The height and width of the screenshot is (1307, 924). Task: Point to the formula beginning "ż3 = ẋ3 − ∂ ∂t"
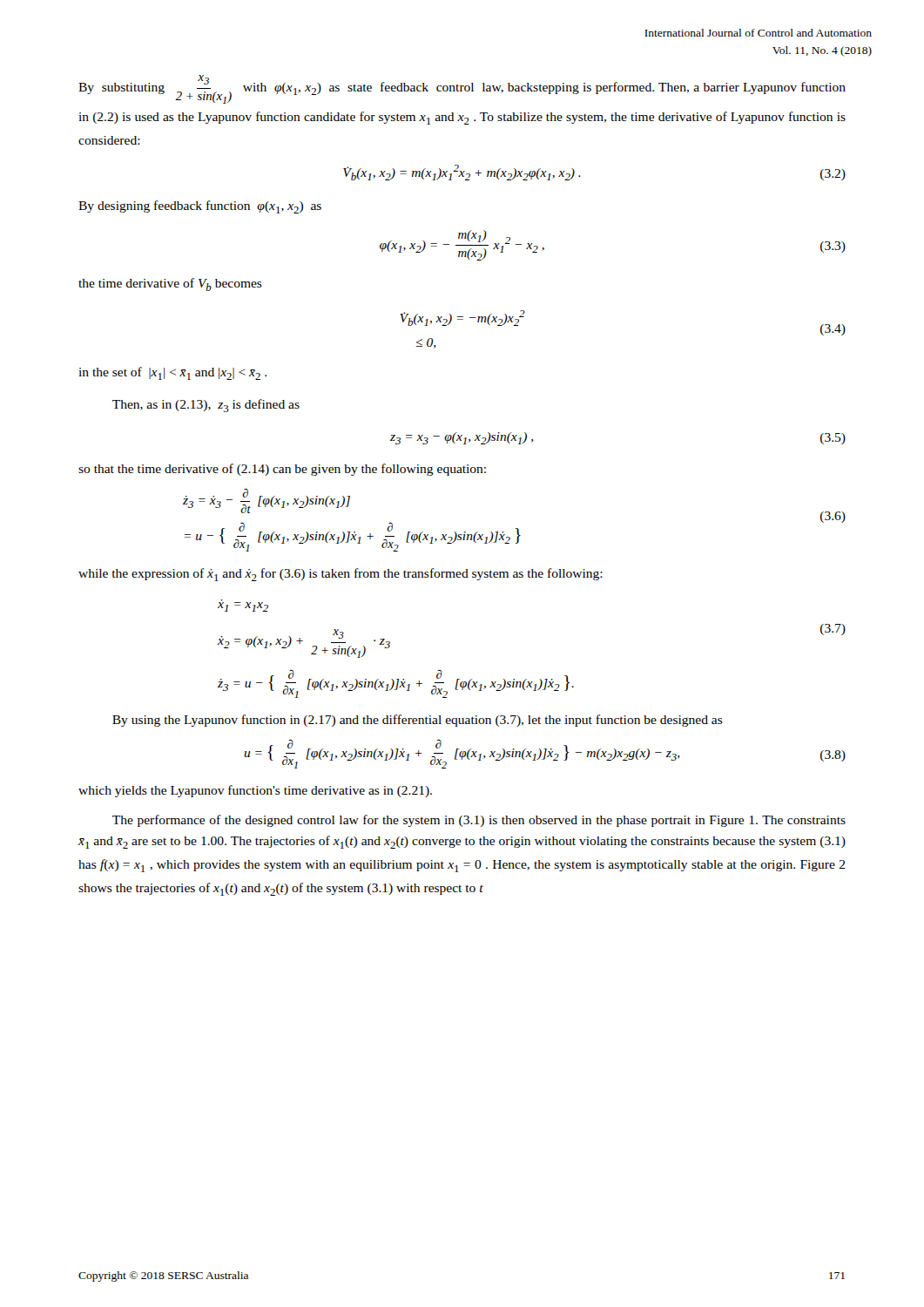pos(488,520)
